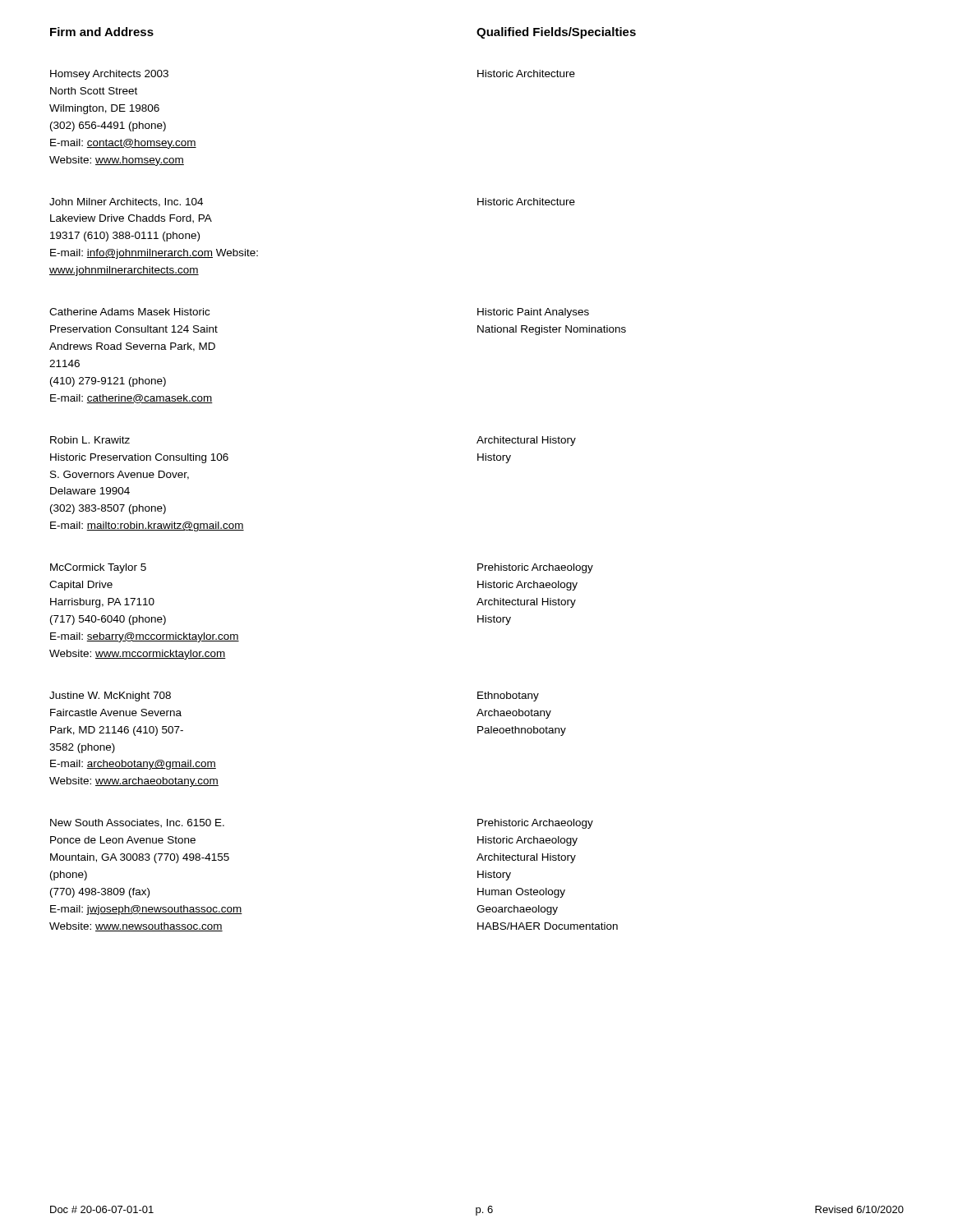Select the section header with the text "Firm and Address"
The width and height of the screenshot is (953, 1232).
(x=101, y=32)
